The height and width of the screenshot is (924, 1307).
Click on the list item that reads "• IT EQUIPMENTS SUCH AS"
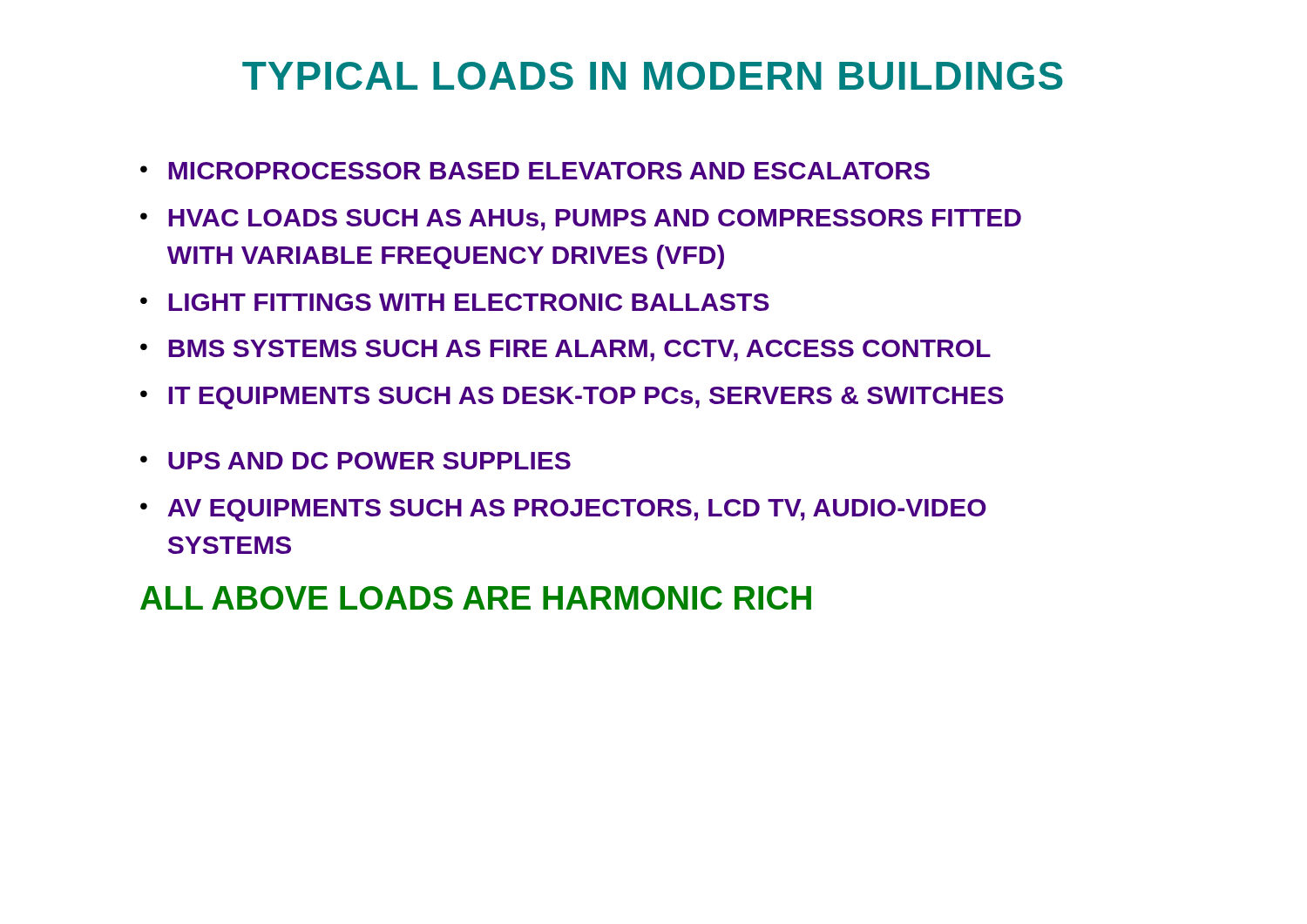pos(572,395)
